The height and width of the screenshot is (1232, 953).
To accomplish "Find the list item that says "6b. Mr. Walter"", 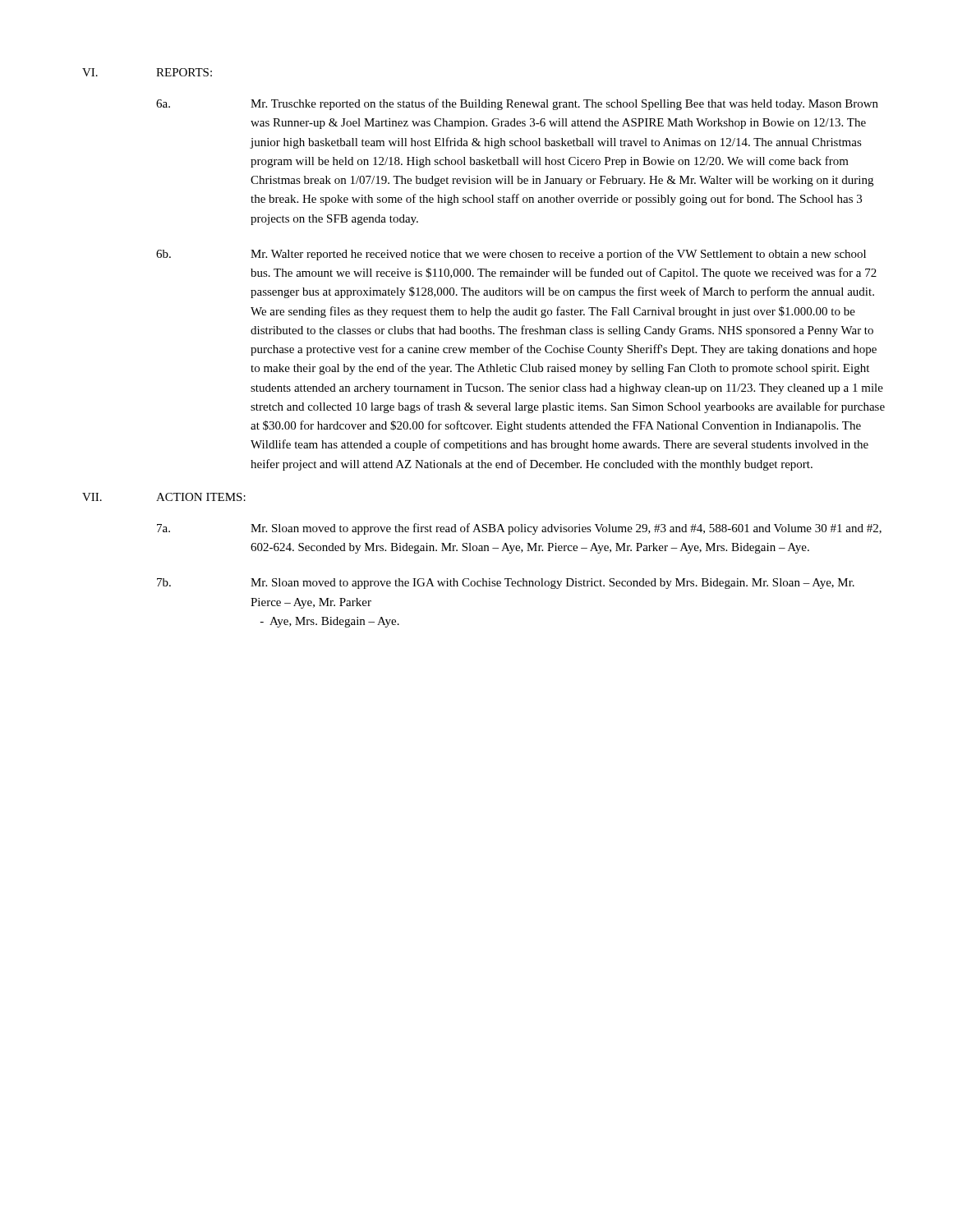I will click(522, 359).
